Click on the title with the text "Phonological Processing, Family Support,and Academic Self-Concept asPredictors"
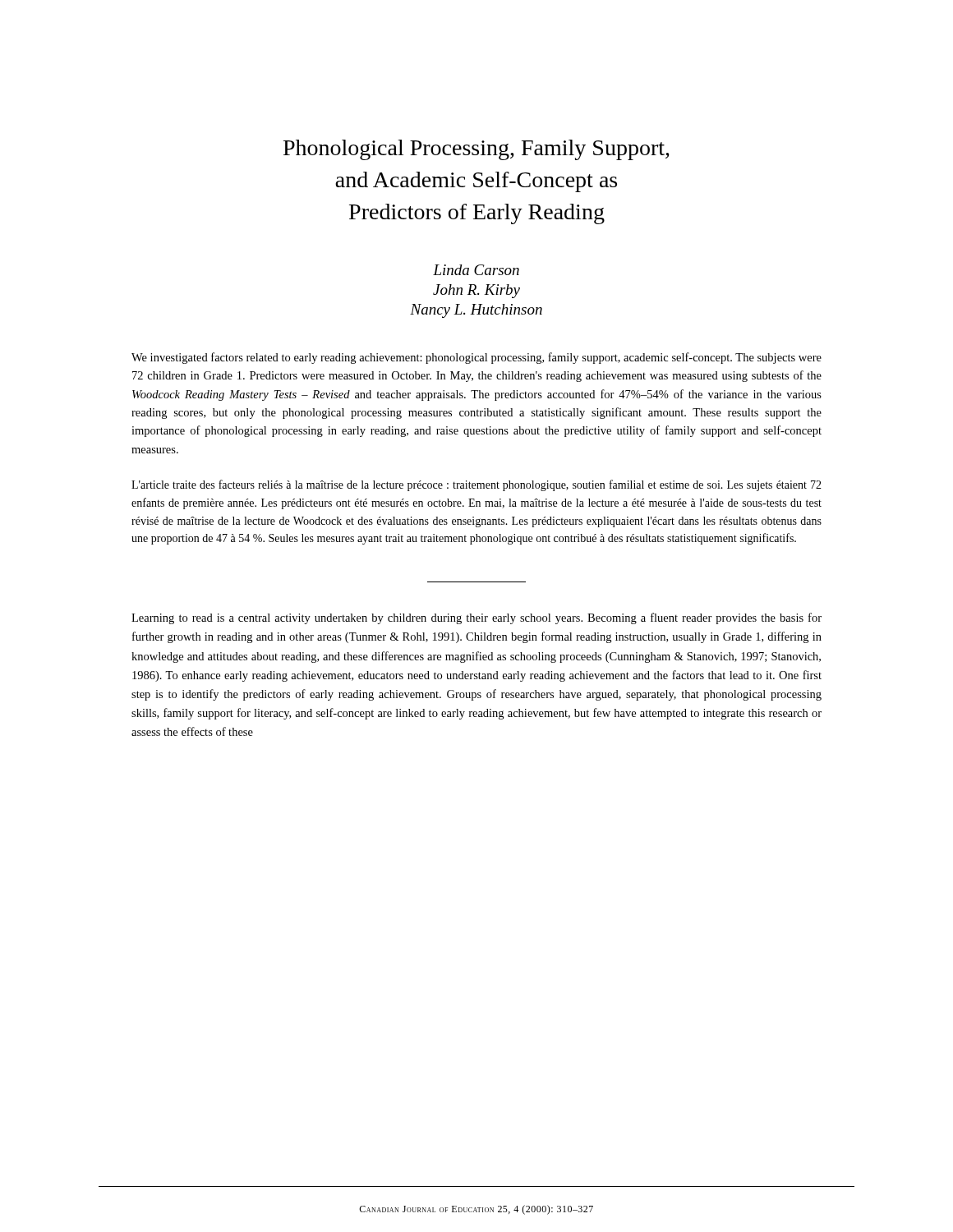The image size is (953, 1232). (x=476, y=180)
